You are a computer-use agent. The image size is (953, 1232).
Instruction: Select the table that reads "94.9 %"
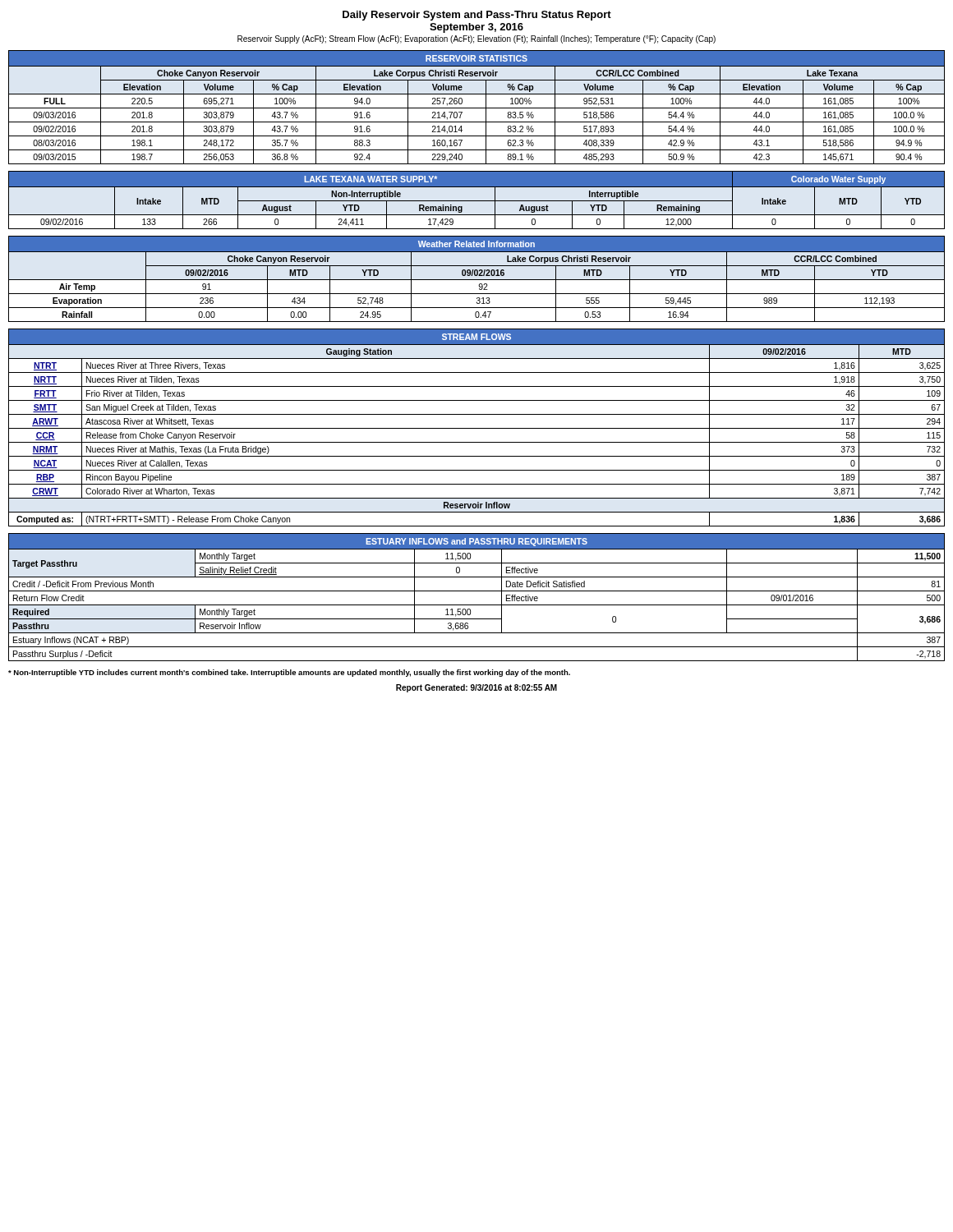point(476,107)
